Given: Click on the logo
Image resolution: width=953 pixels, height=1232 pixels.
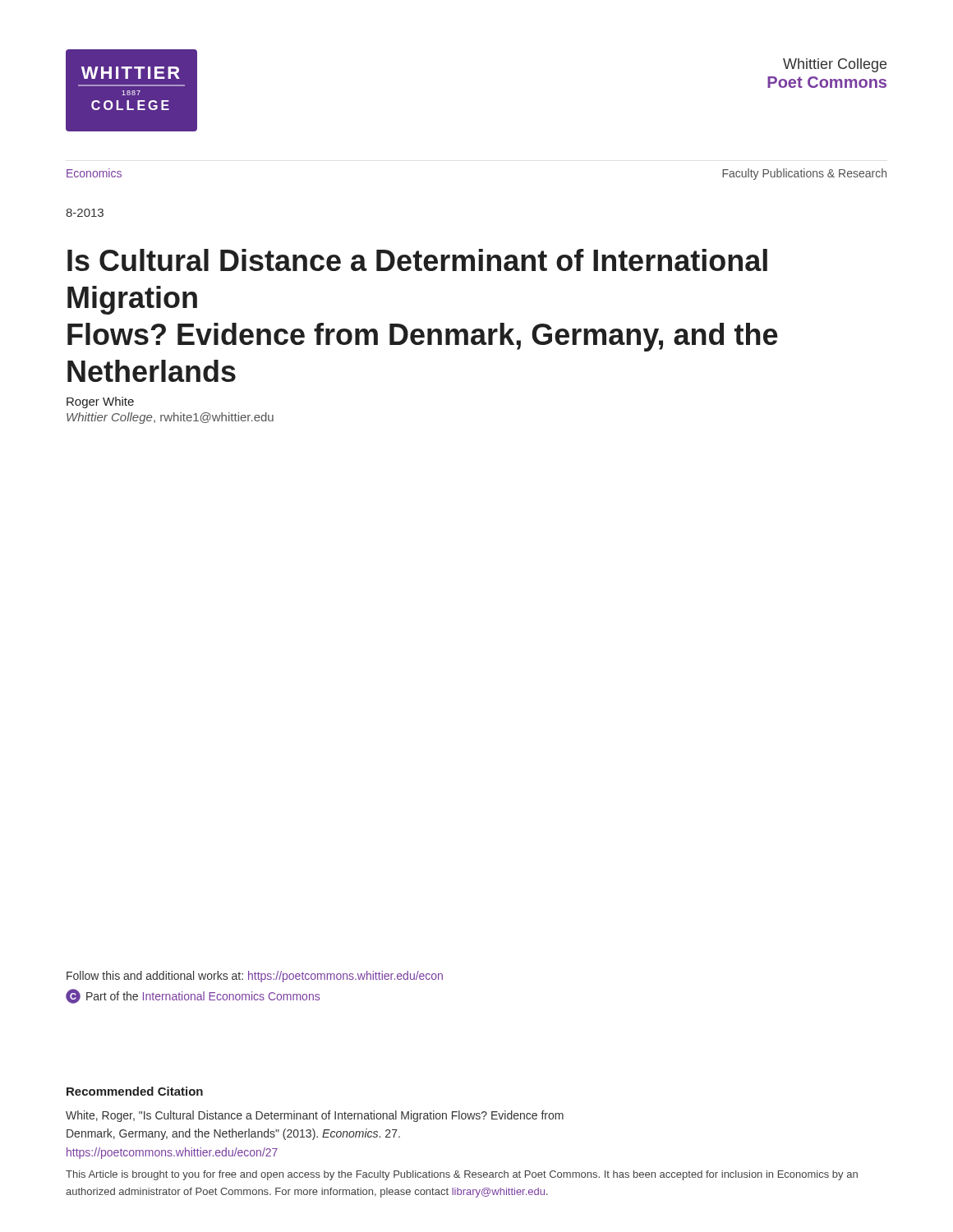Looking at the screenshot, I should click(x=131, y=90).
